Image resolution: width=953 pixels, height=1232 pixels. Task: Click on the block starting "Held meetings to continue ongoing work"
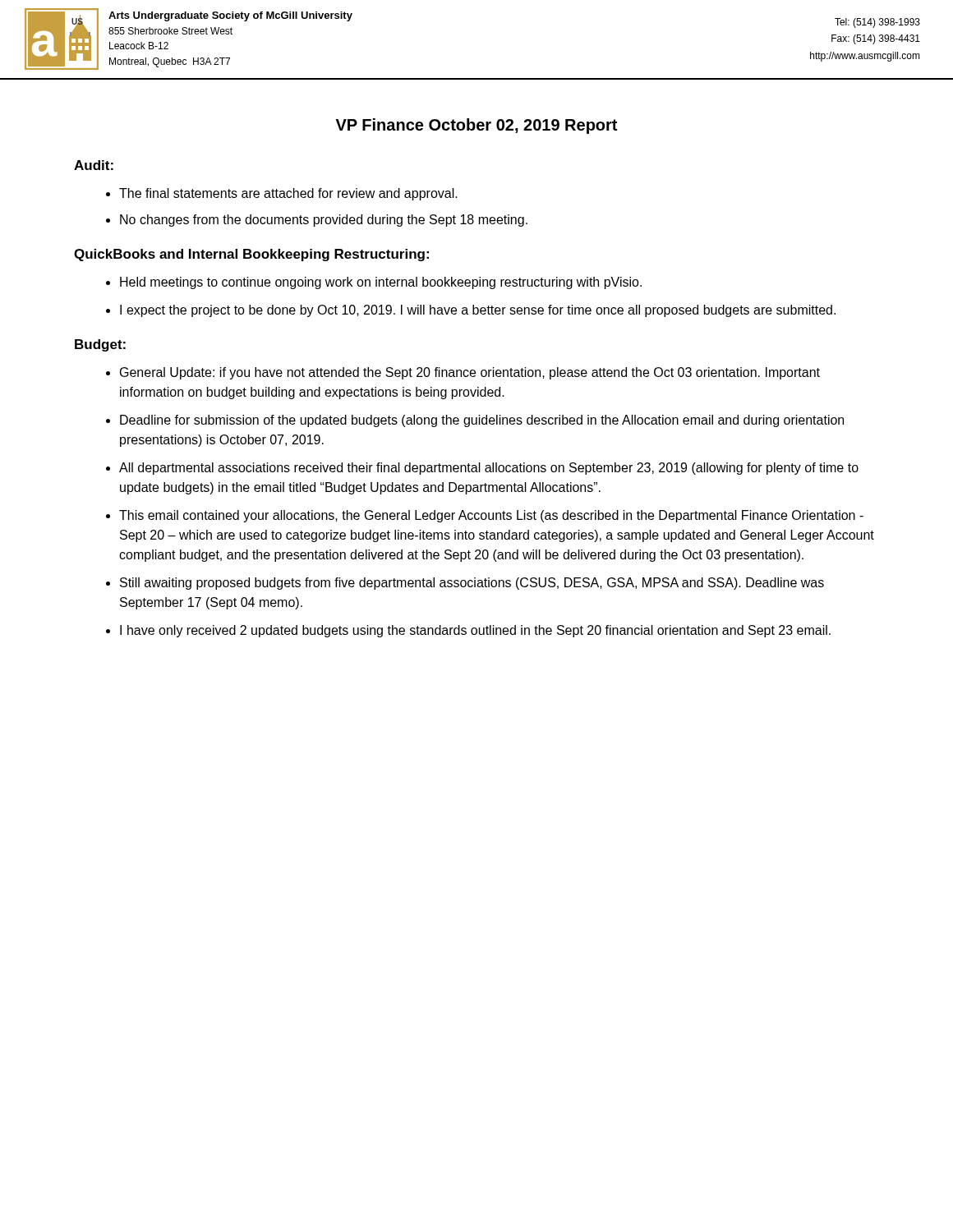[x=476, y=296]
